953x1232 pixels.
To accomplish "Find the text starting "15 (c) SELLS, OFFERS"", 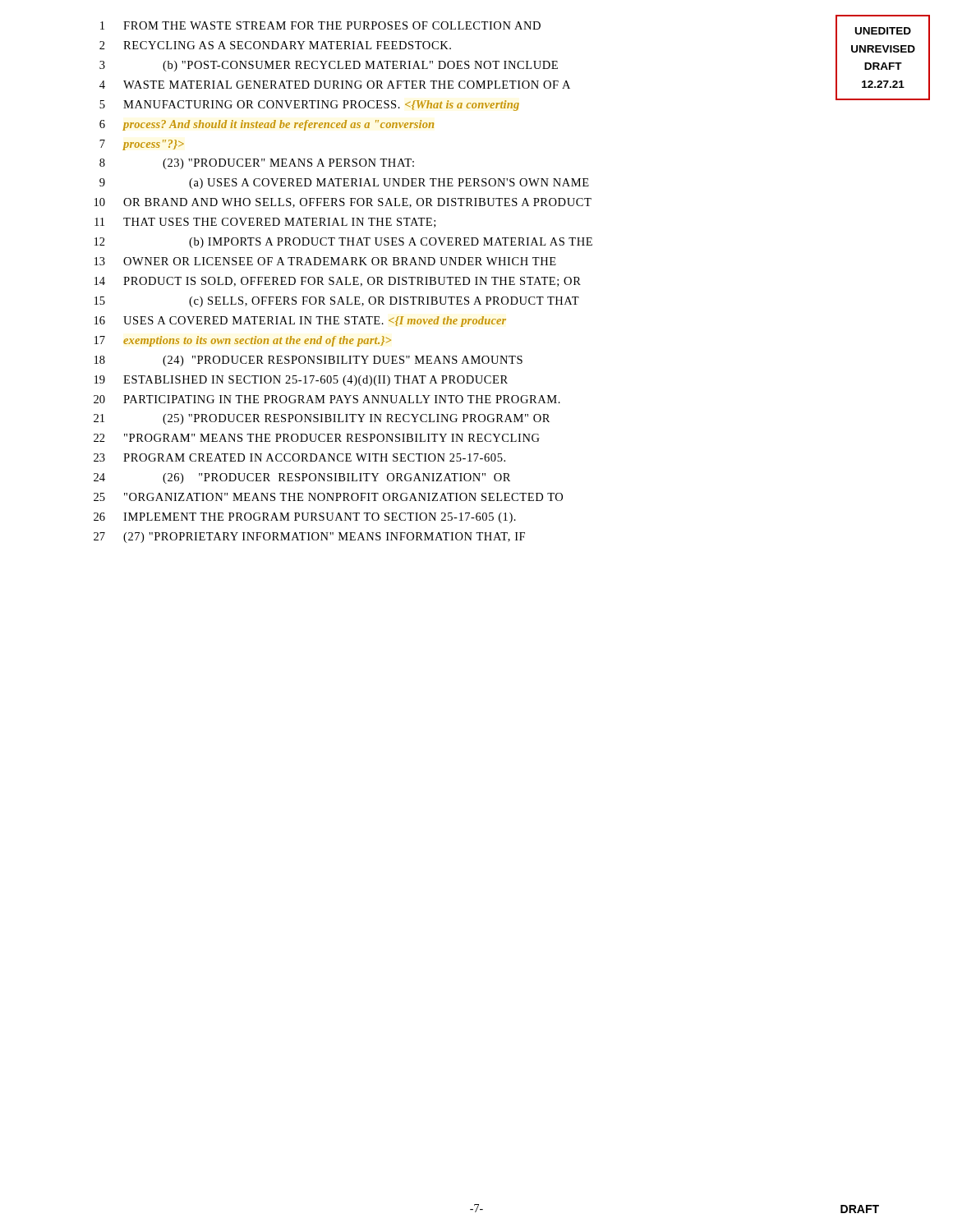I will (x=423, y=301).
